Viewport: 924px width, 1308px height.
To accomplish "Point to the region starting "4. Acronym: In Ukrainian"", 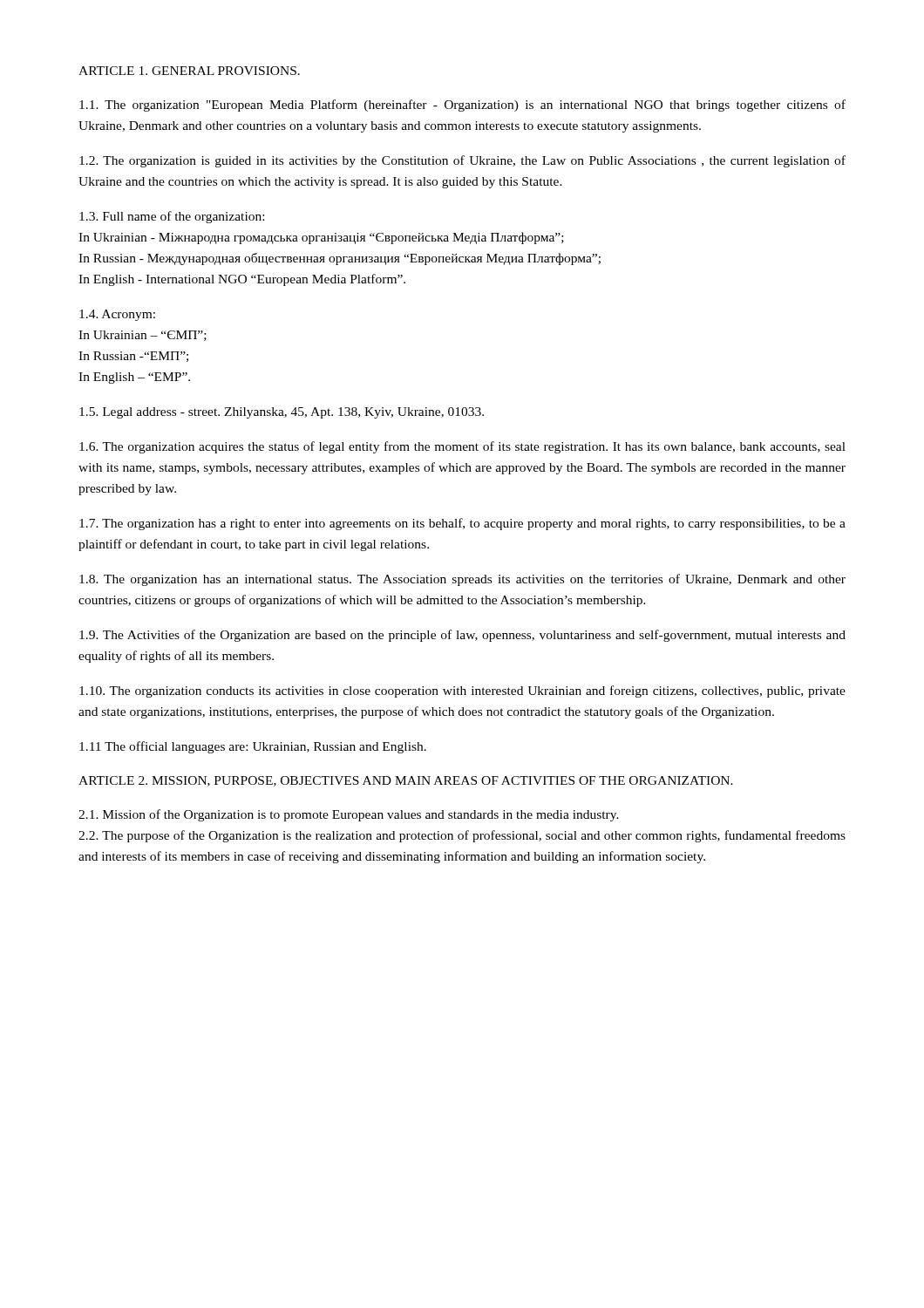I will coord(143,345).
